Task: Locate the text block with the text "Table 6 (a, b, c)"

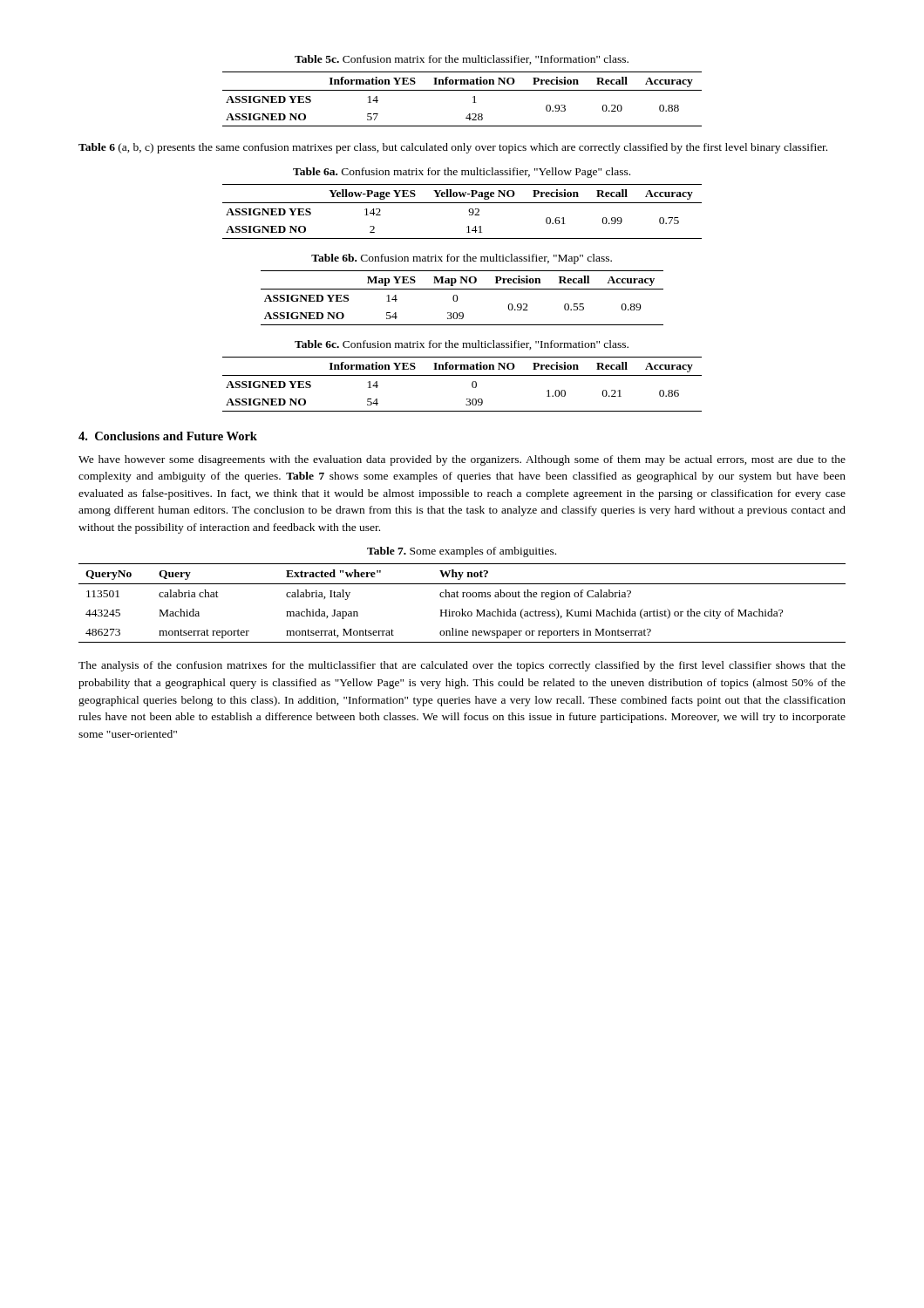Action: tap(462, 147)
